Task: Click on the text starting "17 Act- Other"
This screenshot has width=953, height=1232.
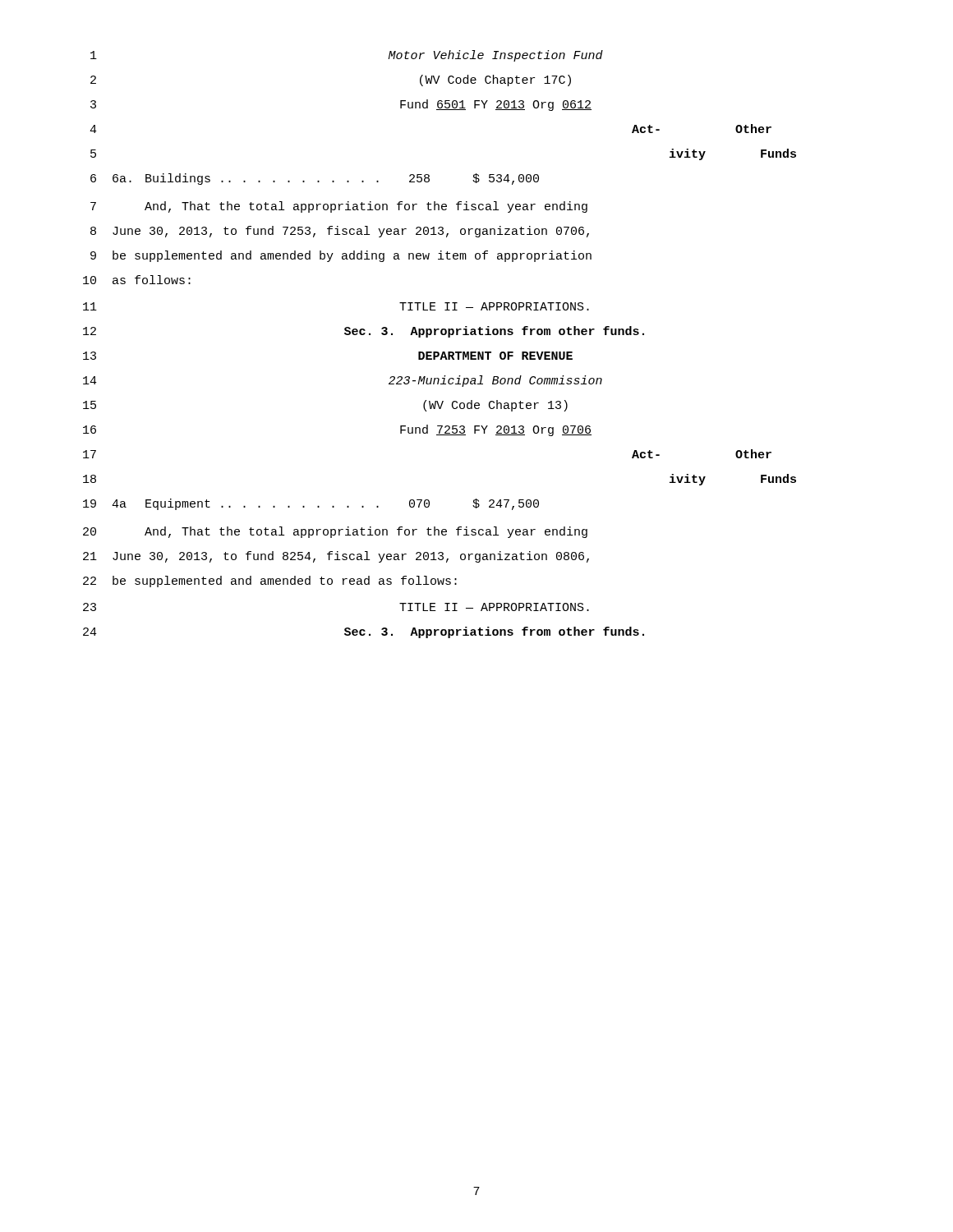Action: coord(86,454)
